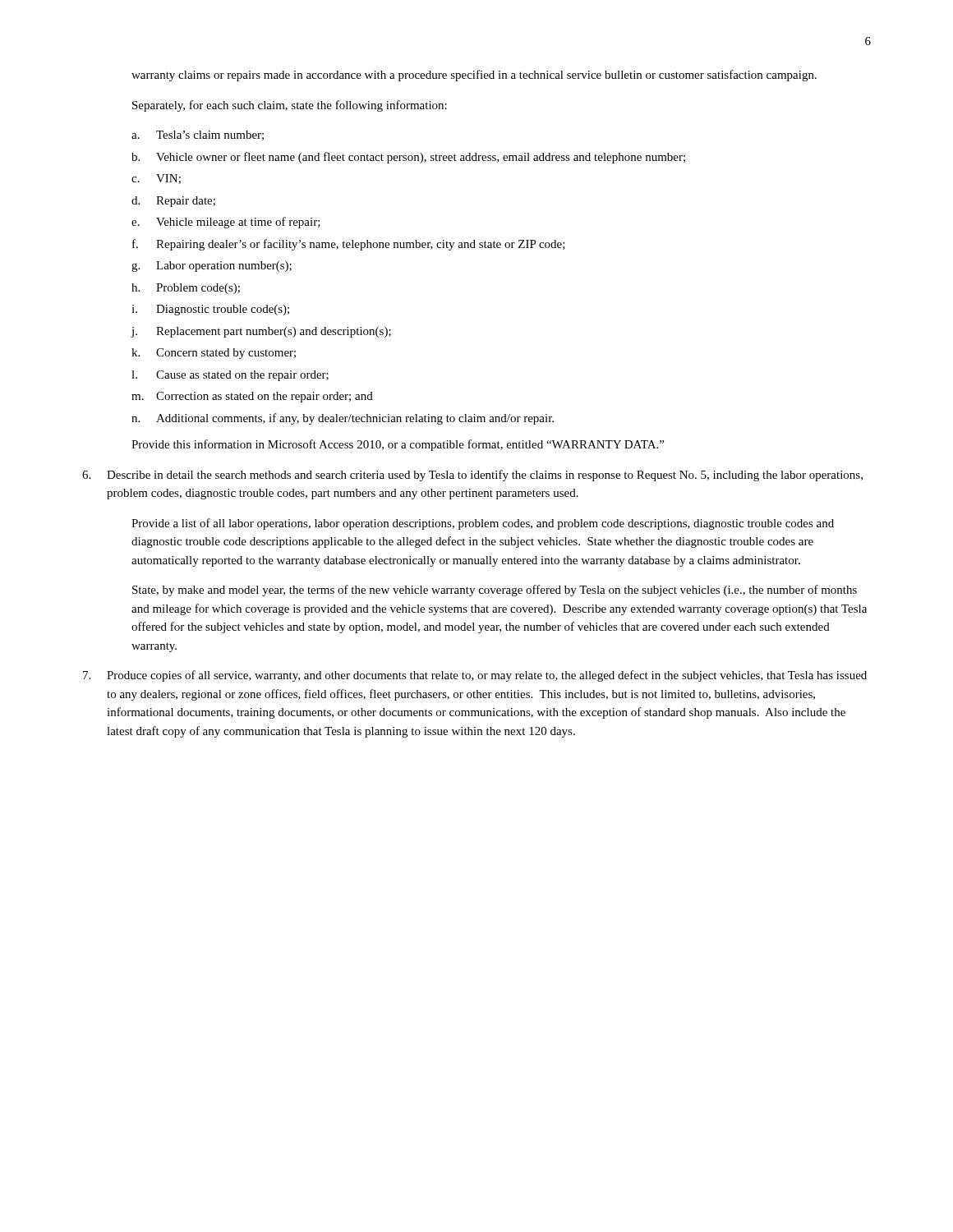Point to "d. Repair date;"

pos(173,202)
